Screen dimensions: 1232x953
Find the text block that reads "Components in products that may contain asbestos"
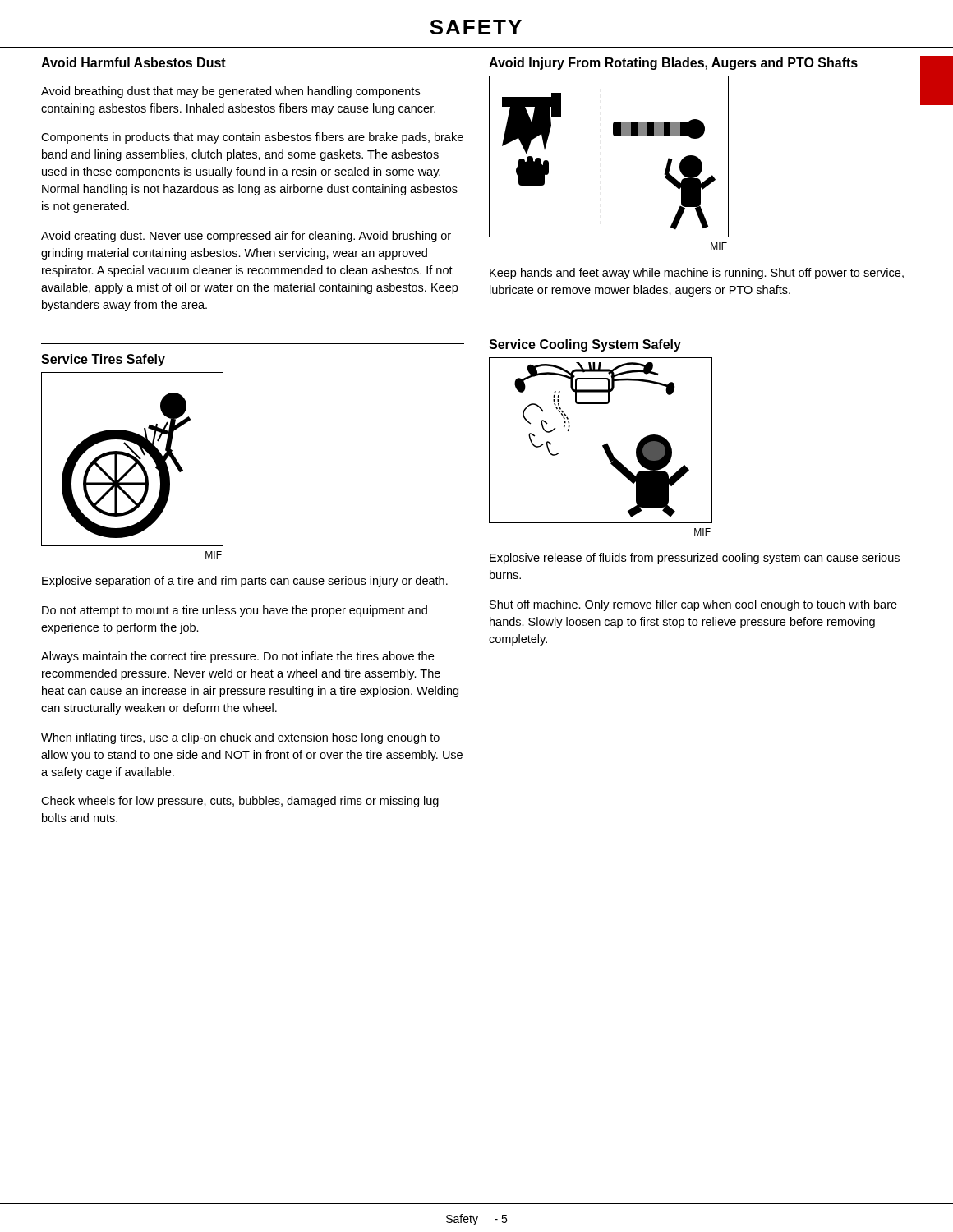click(x=253, y=172)
